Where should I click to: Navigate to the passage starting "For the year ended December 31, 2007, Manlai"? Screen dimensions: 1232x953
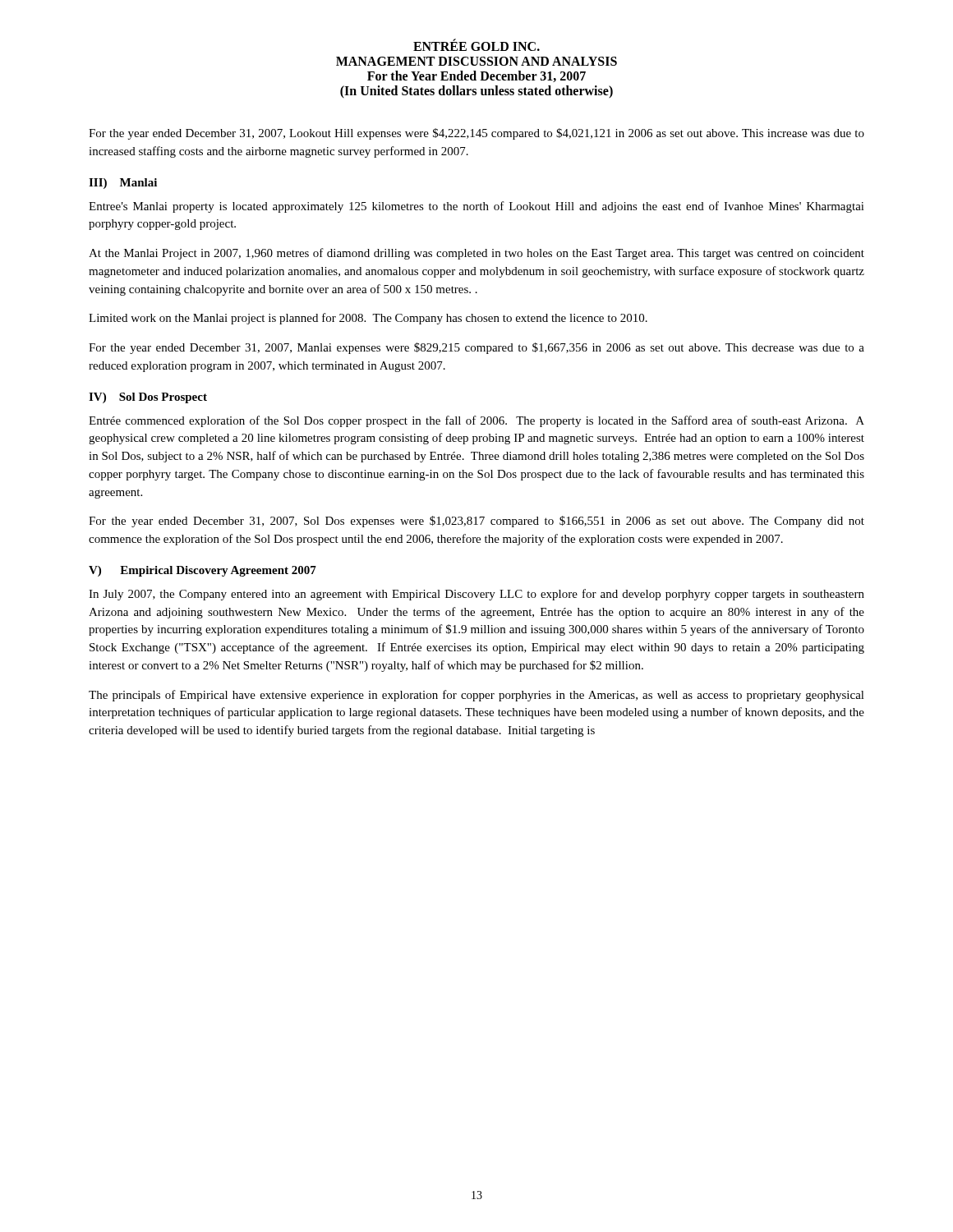(476, 356)
